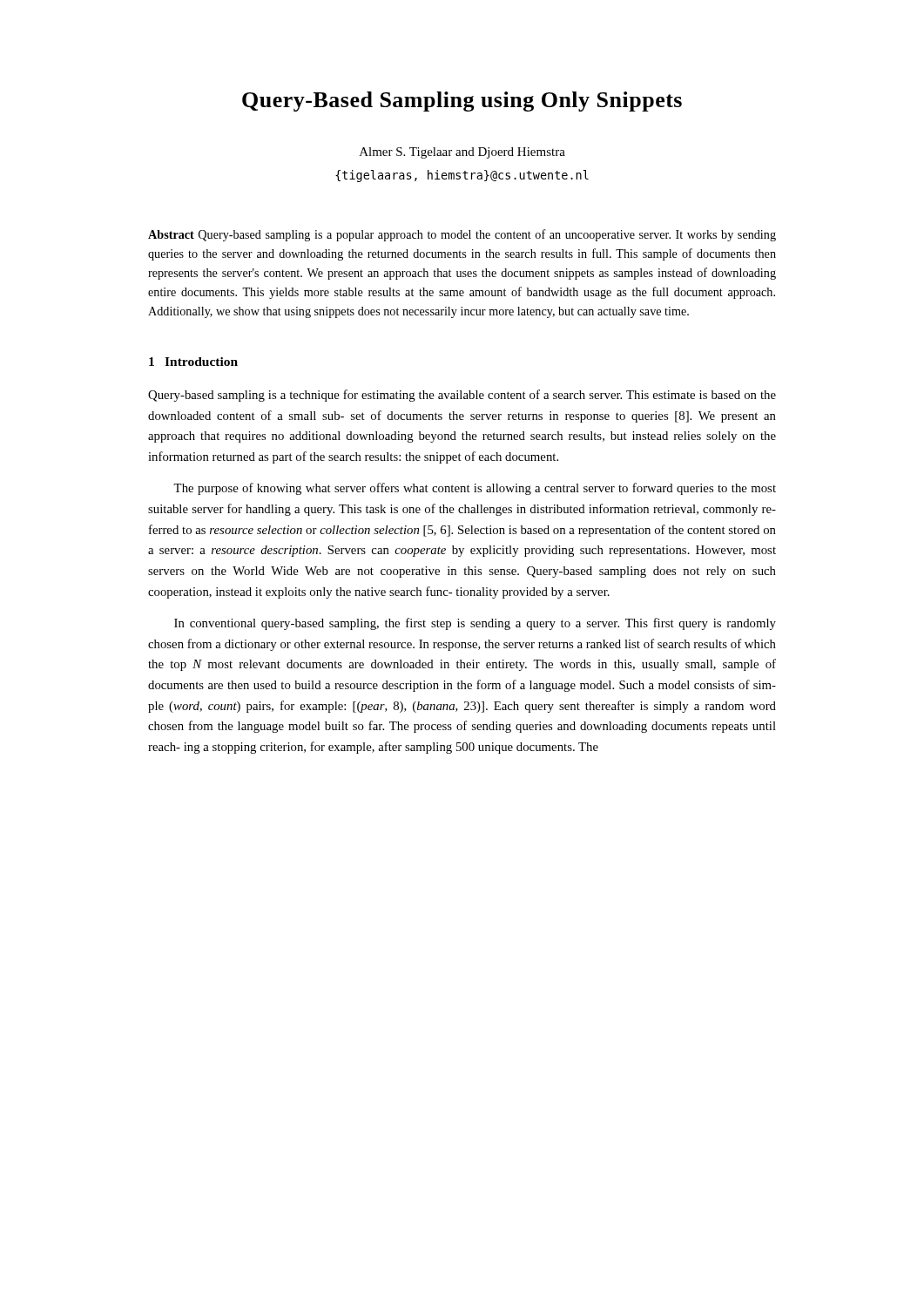Click on the text block that reads "Query-based sampling is a technique"
924x1307 pixels.
pos(462,571)
